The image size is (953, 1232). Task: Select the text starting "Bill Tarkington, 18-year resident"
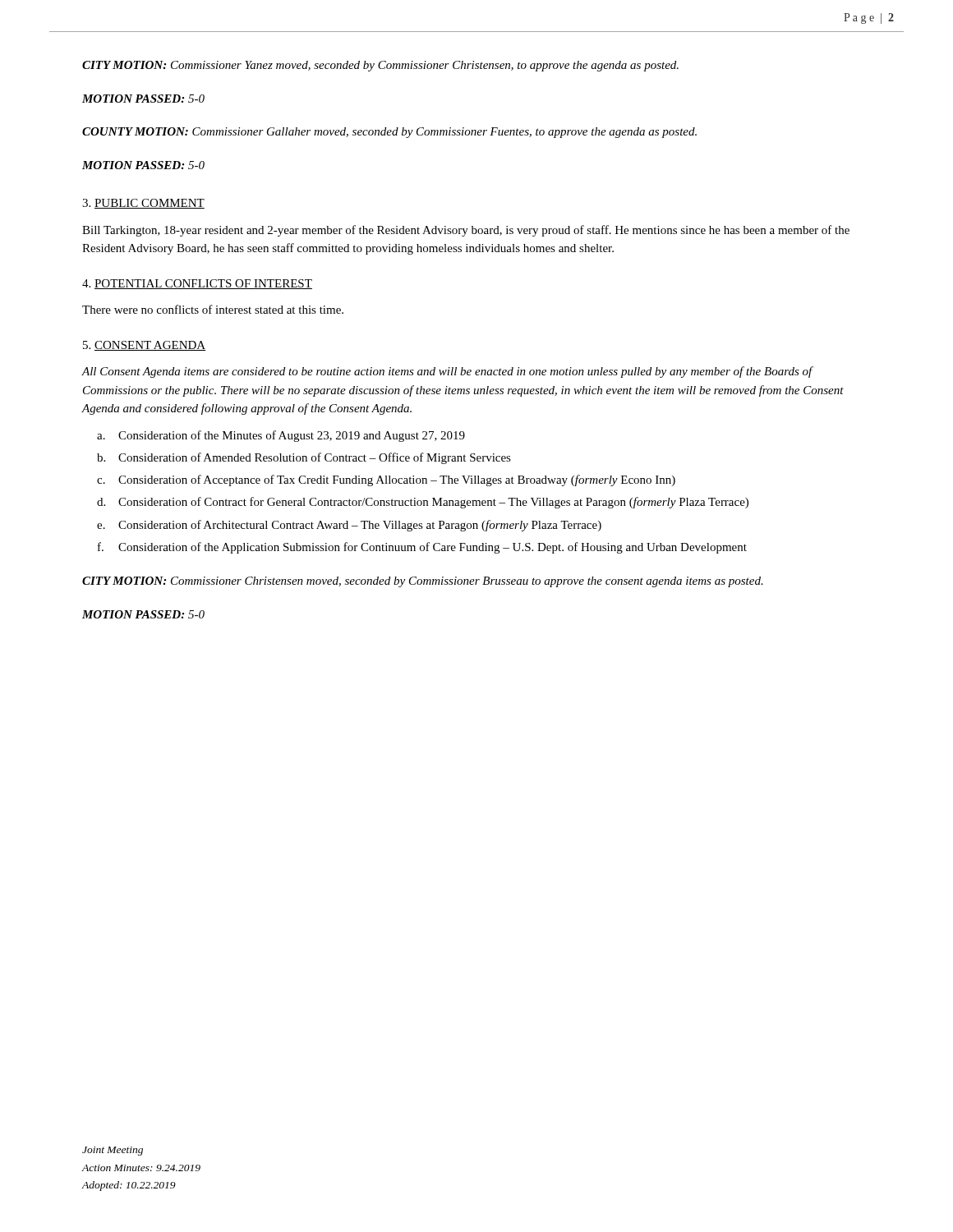pos(481,239)
